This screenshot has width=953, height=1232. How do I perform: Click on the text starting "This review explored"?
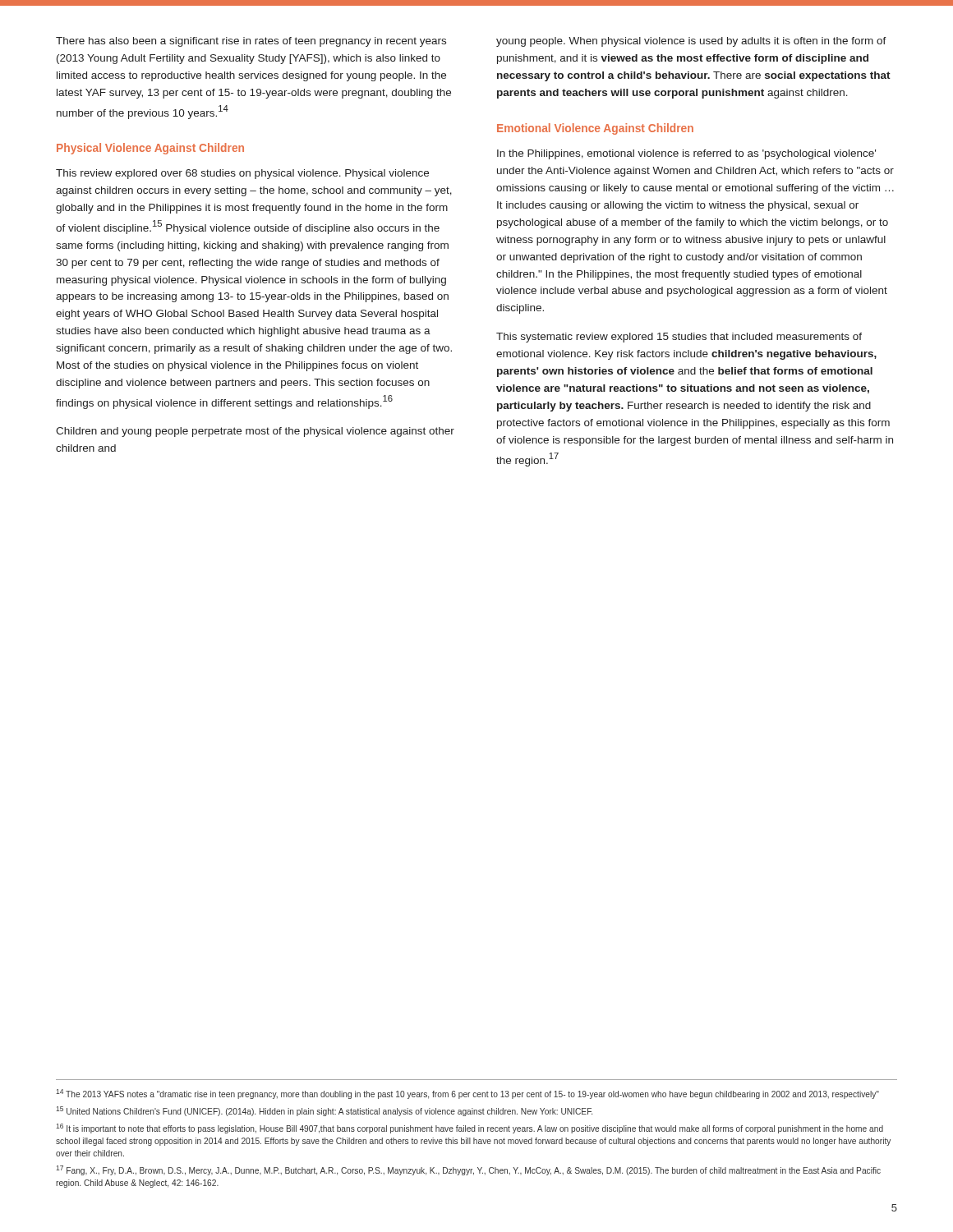pyautogui.click(x=256, y=312)
